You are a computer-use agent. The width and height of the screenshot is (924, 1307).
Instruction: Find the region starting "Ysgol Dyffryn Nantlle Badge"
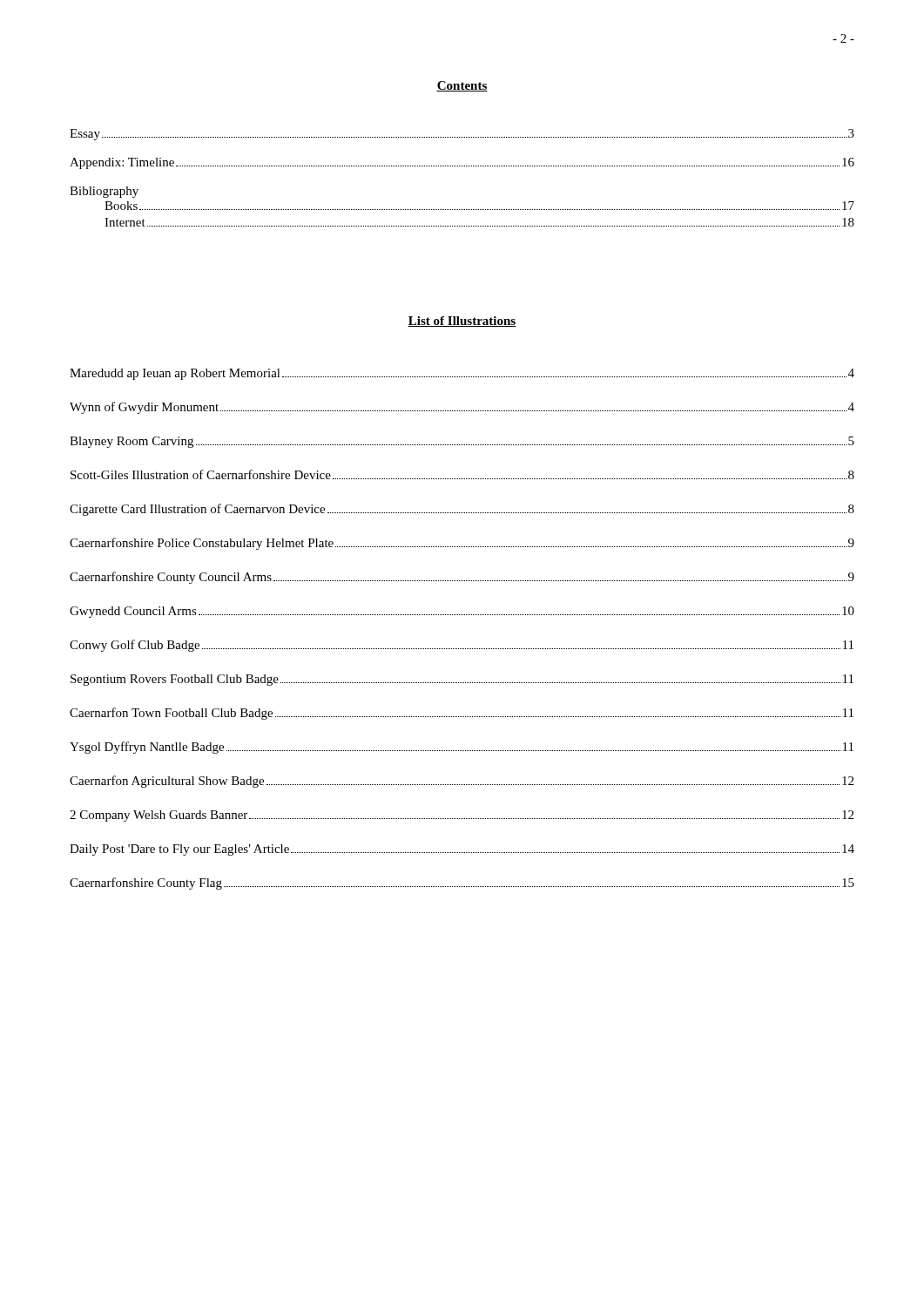(462, 747)
